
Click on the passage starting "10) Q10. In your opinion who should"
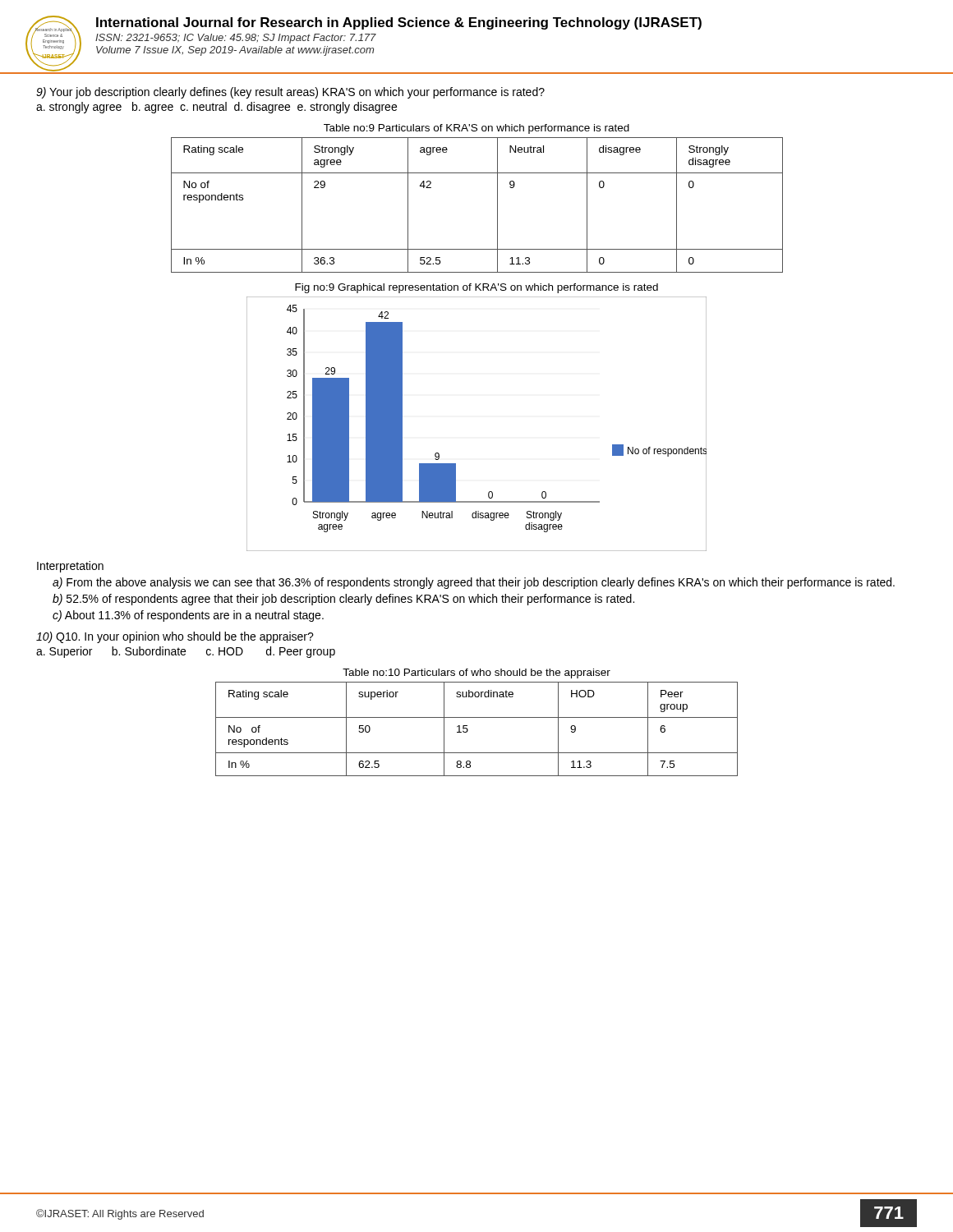click(175, 637)
